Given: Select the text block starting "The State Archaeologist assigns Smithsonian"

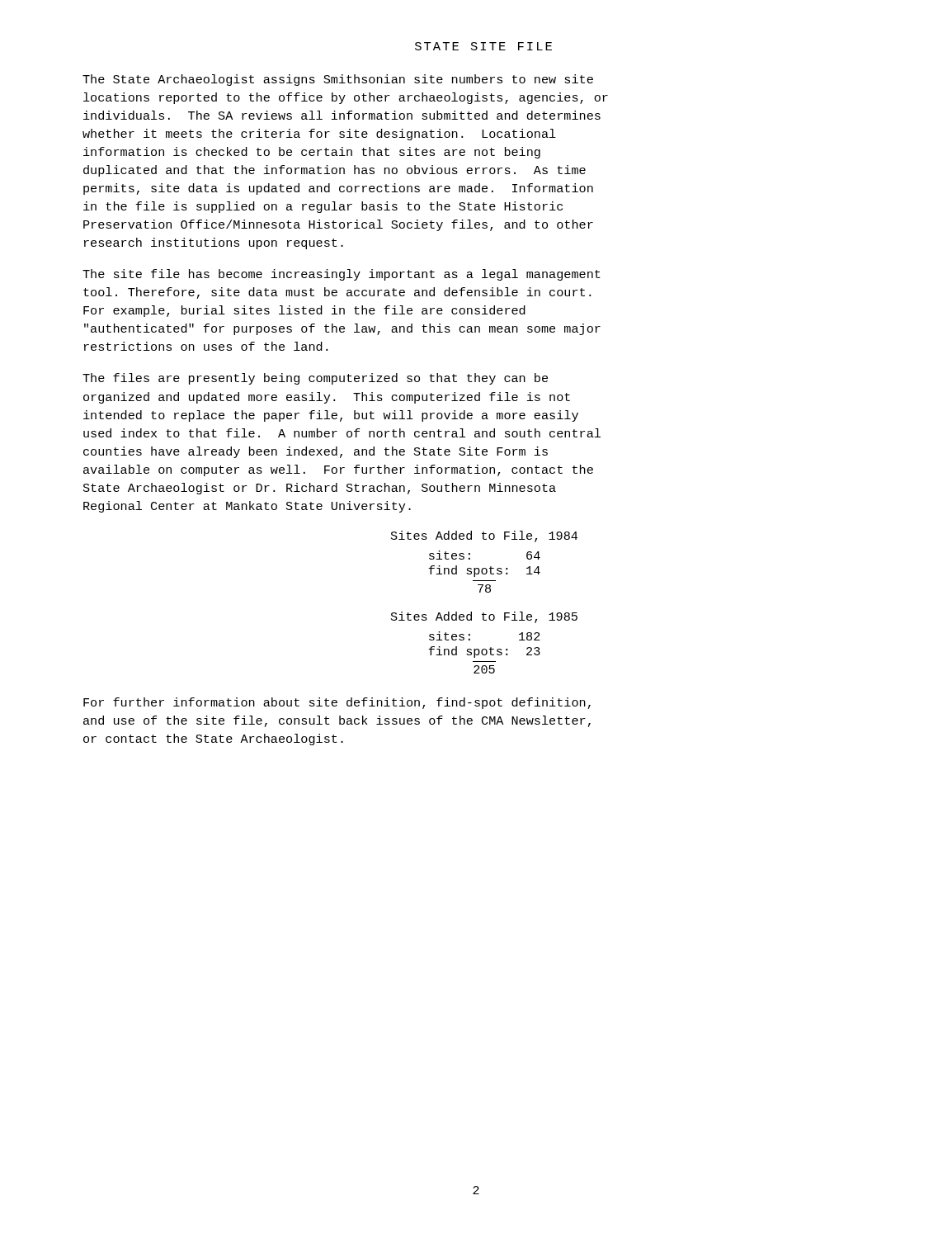Looking at the screenshot, I should click(x=346, y=162).
